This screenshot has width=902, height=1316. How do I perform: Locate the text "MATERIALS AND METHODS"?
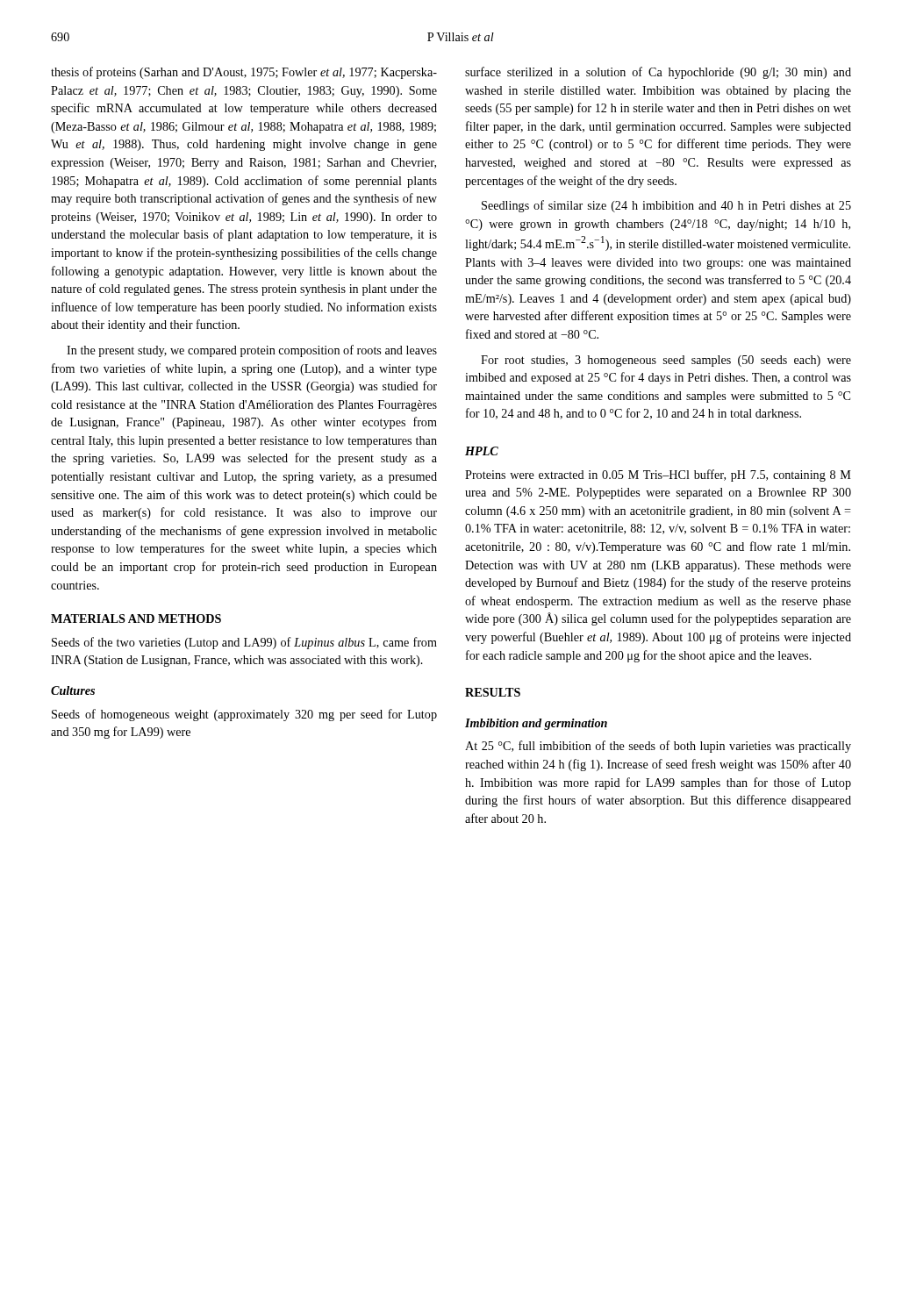click(x=136, y=619)
